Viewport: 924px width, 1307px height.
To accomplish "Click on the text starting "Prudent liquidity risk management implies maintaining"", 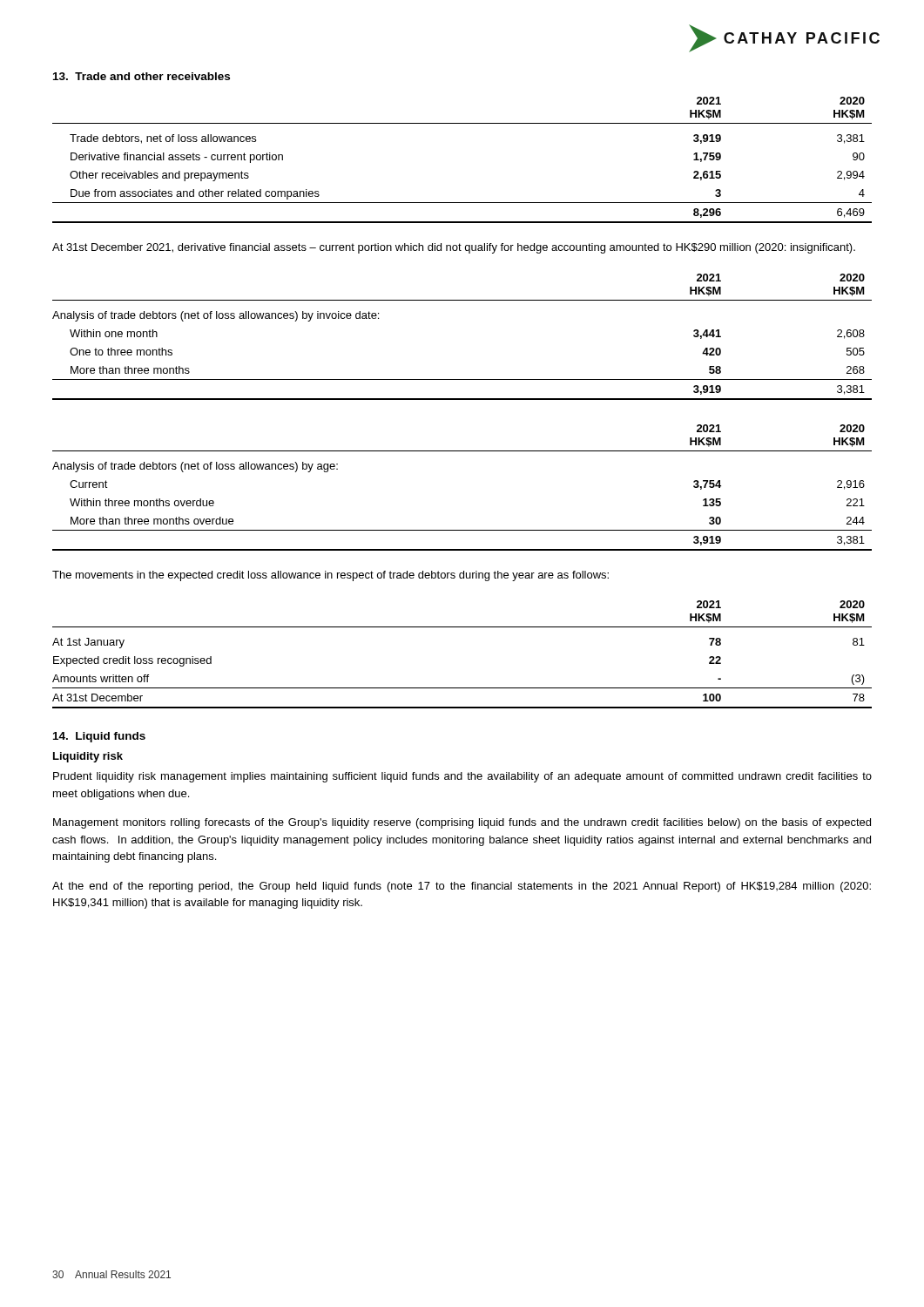I will coord(462,784).
